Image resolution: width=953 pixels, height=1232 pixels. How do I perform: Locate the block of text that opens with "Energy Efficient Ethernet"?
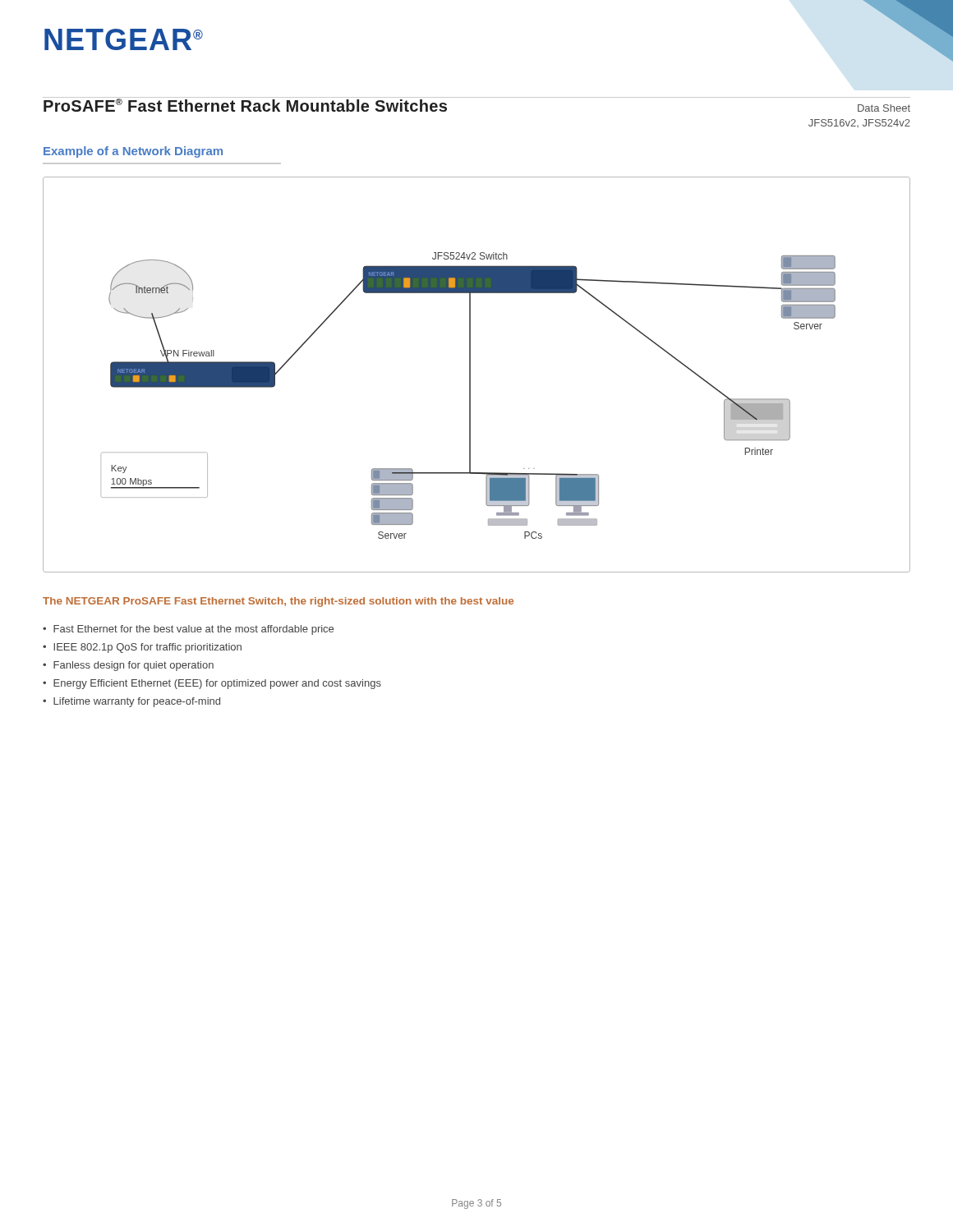pyautogui.click(x=217, y=683)
